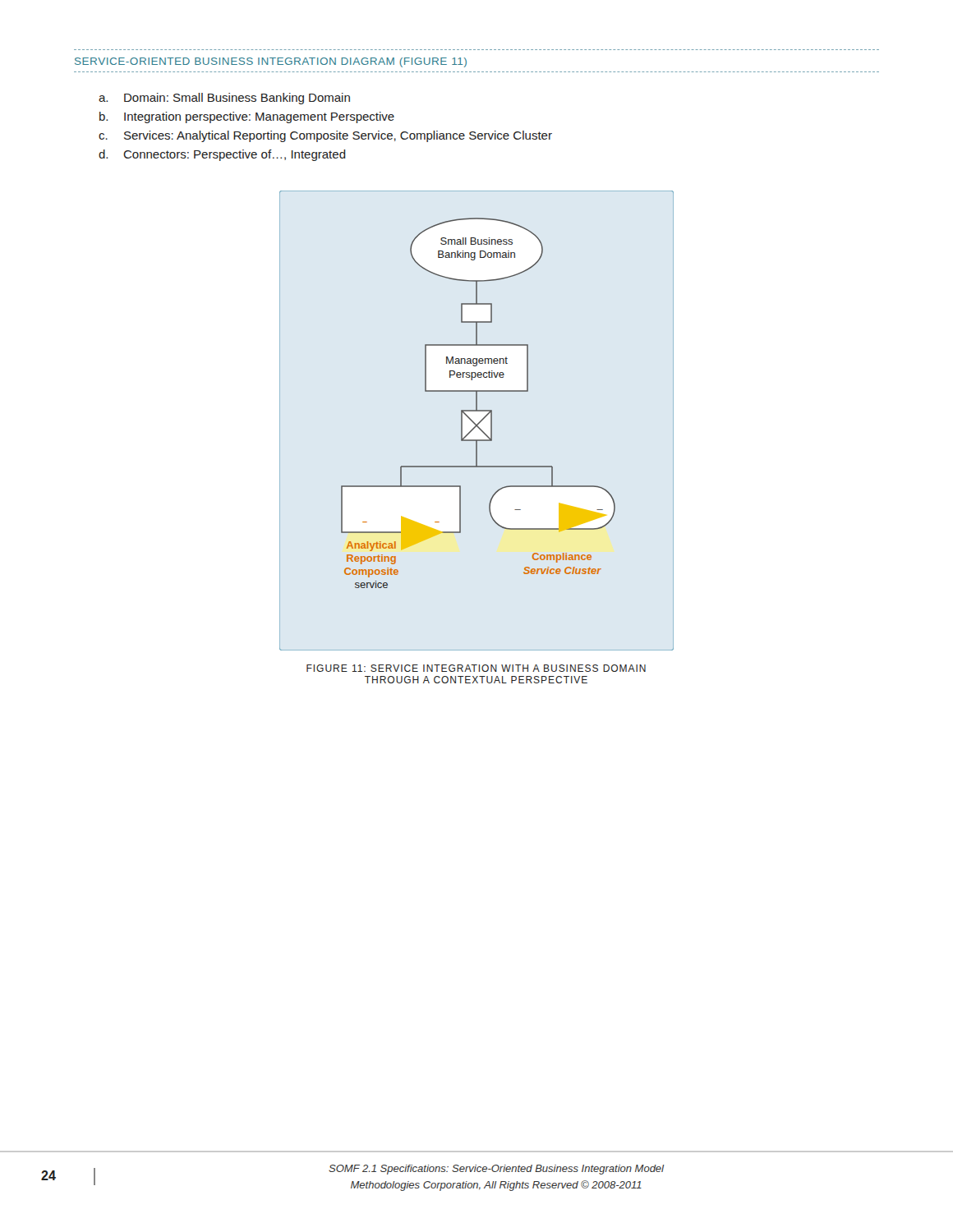The width and height of the screenshot is (953, 1232).
Task: Locate the list item with the text "a. Domain: Small Business Banking Domain"
Action: (225, 97)
